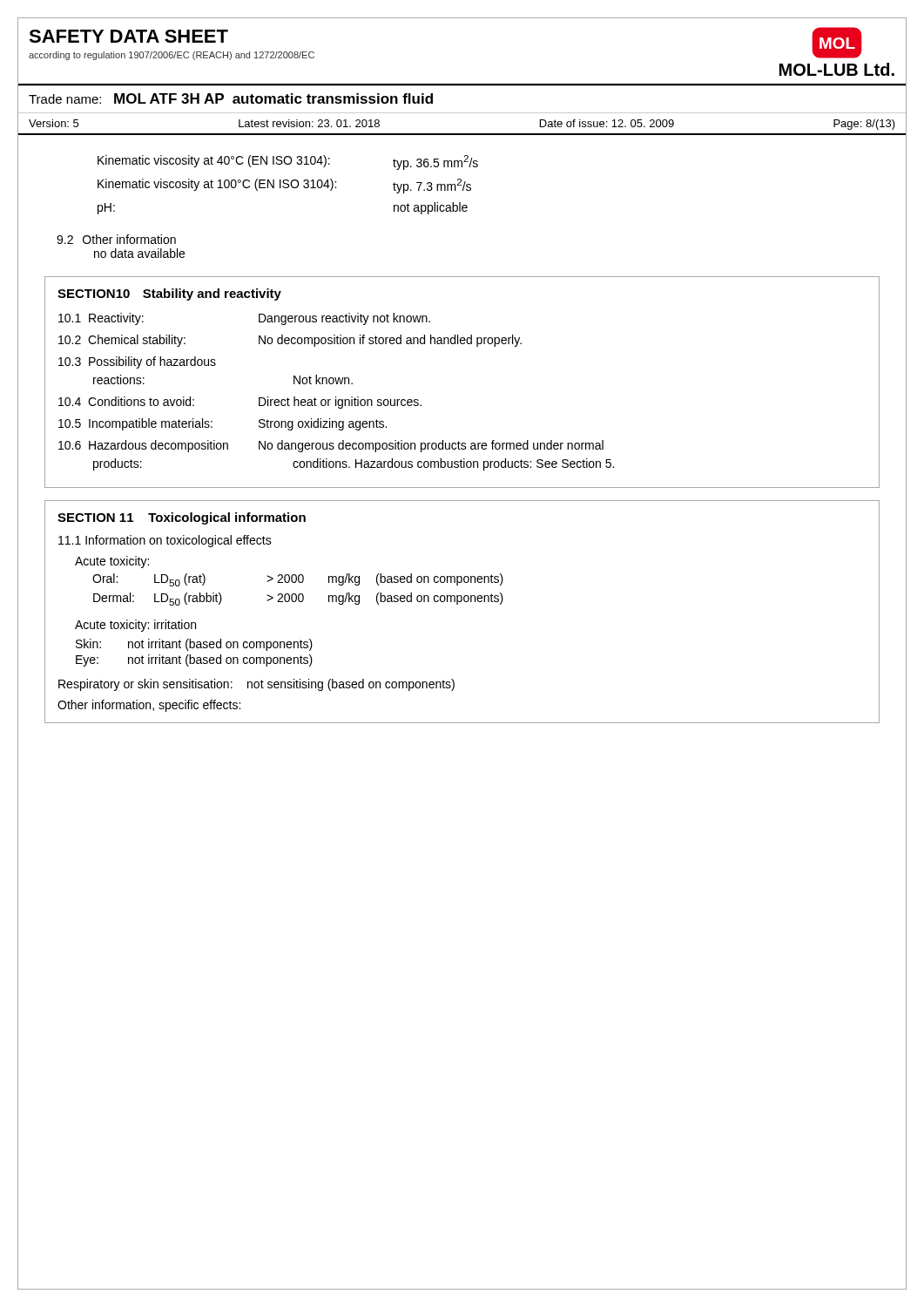Screen dimensions: 1307x924
Task: Point to the text block starting "10.3 Possibility of hazardous reactions:"
Action: point(137,362)
